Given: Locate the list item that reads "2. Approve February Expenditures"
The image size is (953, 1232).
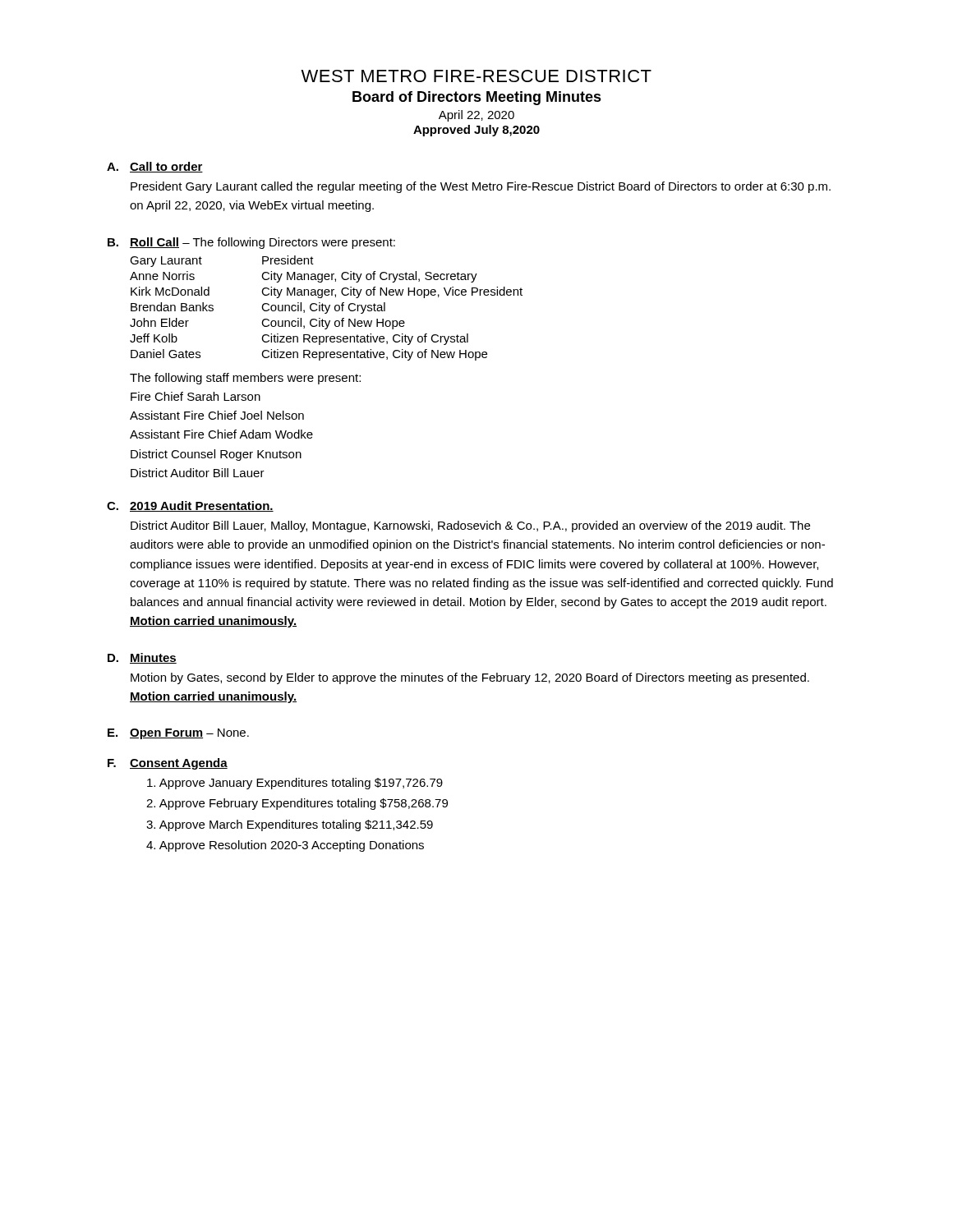Looking at the screenshot, I should (297, 803).
